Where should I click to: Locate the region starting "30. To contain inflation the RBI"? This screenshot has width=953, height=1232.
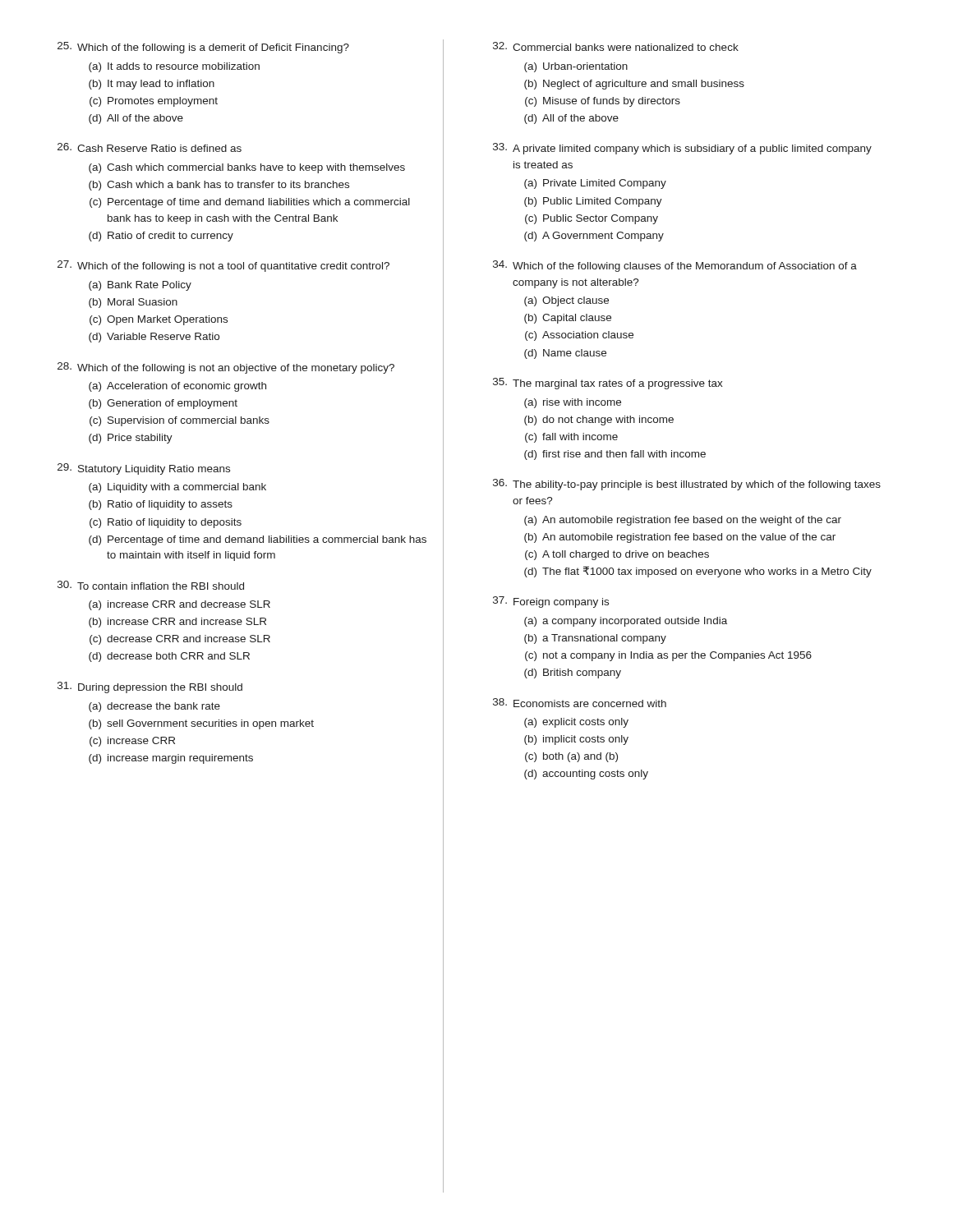[236, 621]
